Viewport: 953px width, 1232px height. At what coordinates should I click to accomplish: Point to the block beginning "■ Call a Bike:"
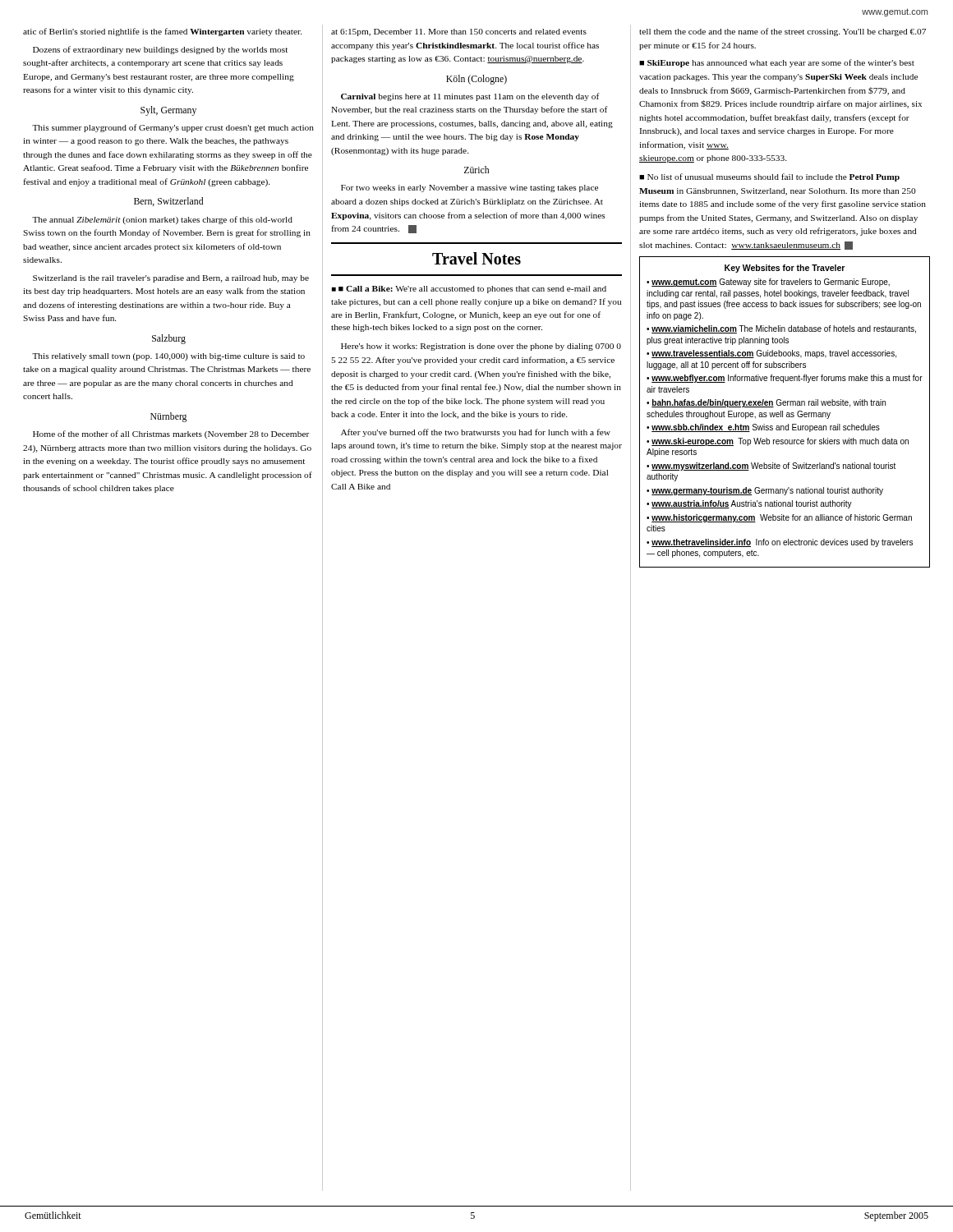[476, 308]
